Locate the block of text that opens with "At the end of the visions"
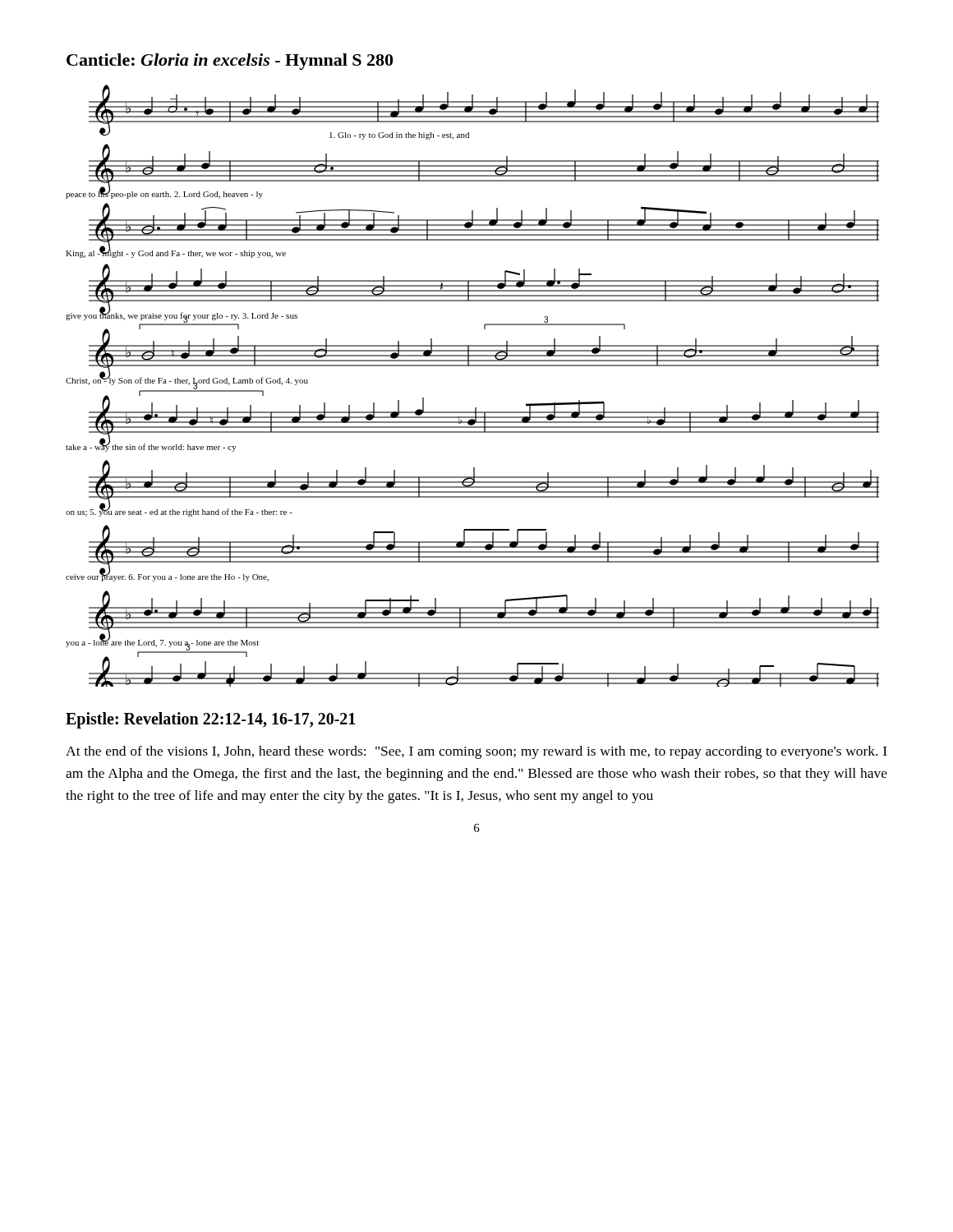953x1232 pixels. pos(476,773)
